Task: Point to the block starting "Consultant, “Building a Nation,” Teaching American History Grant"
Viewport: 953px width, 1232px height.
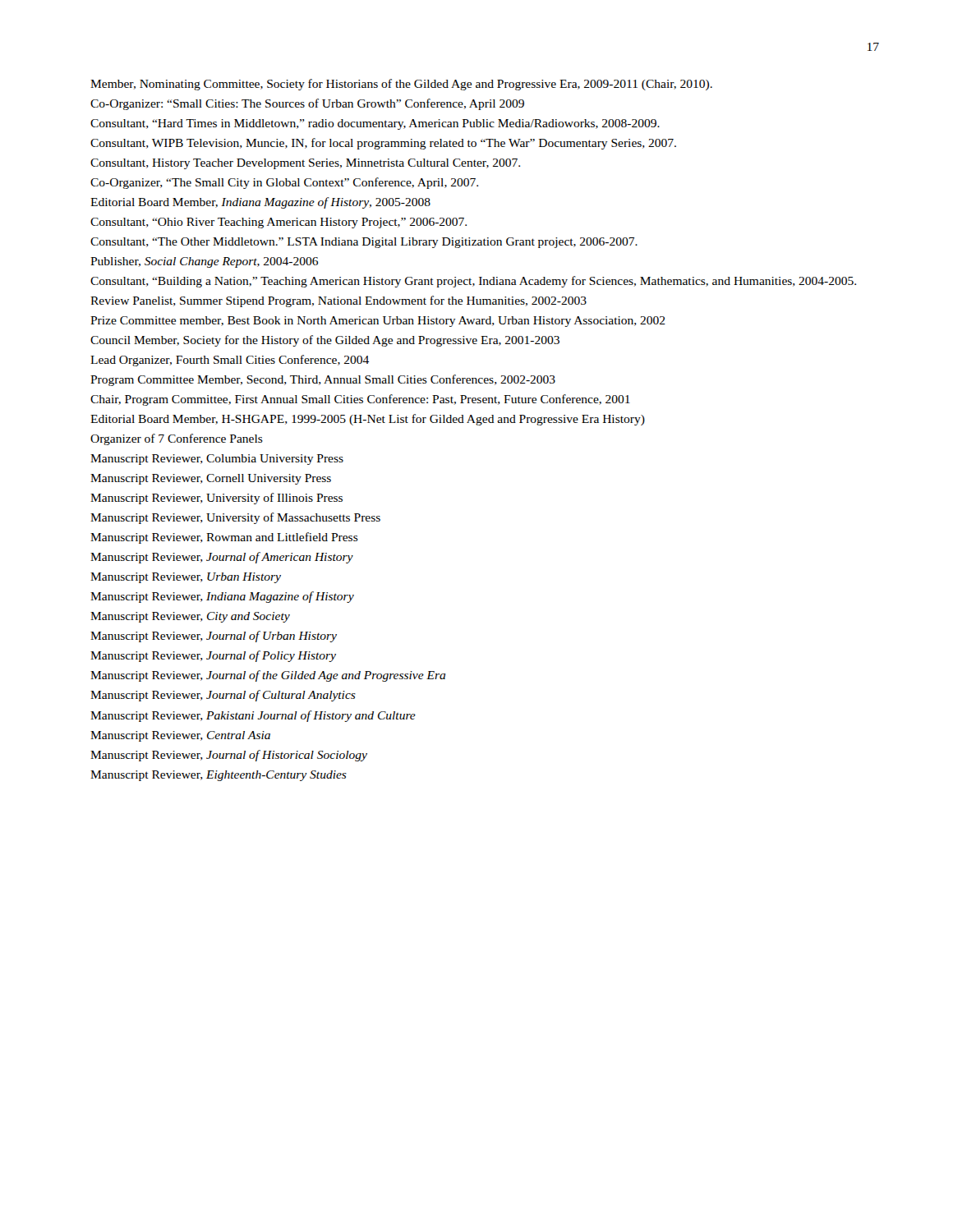Action: click(x=474, y=281)
